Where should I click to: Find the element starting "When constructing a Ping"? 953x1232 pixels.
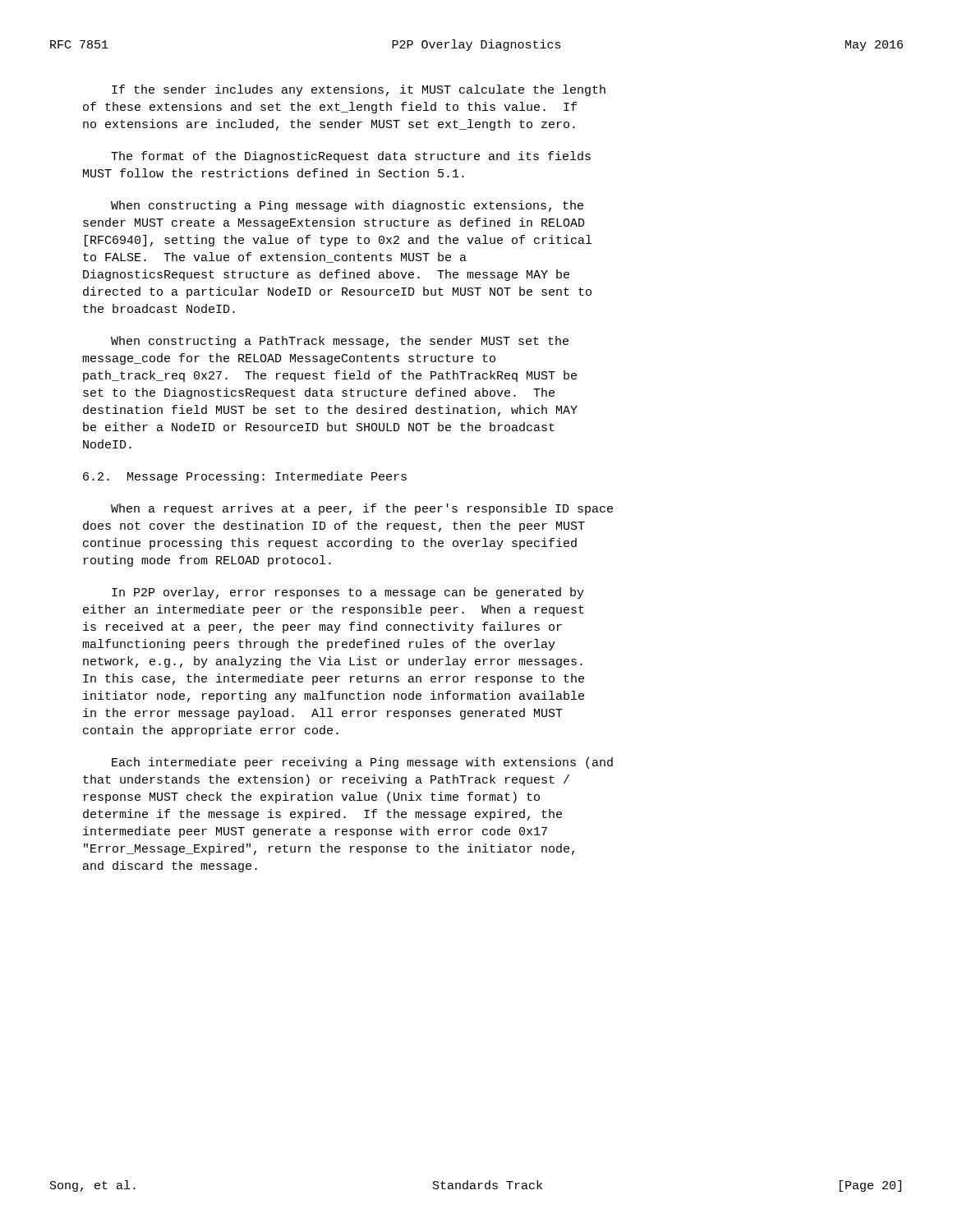click(x=337, y=258)
